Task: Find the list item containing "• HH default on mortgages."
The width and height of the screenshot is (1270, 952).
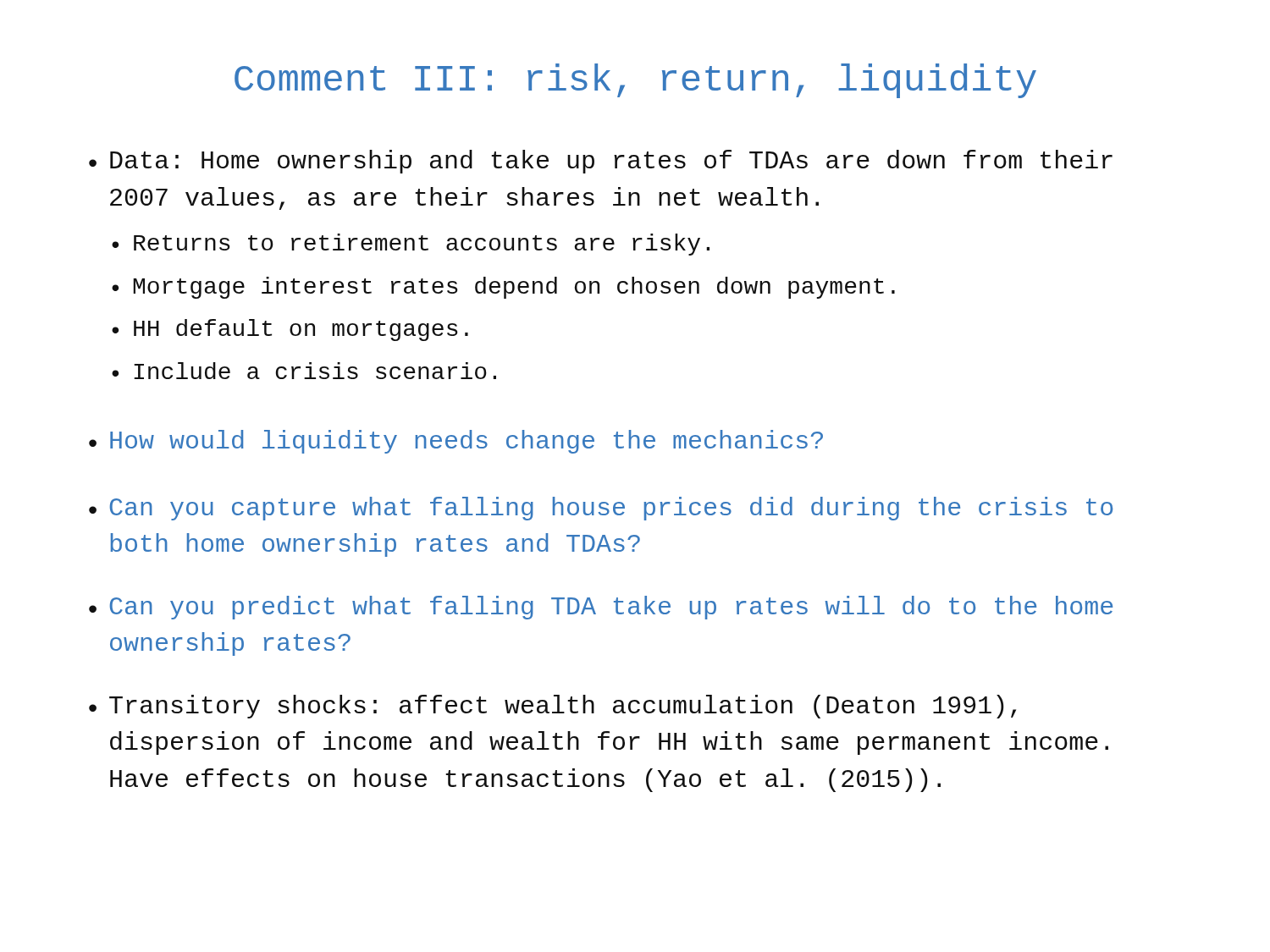Action: pos(290,330)
